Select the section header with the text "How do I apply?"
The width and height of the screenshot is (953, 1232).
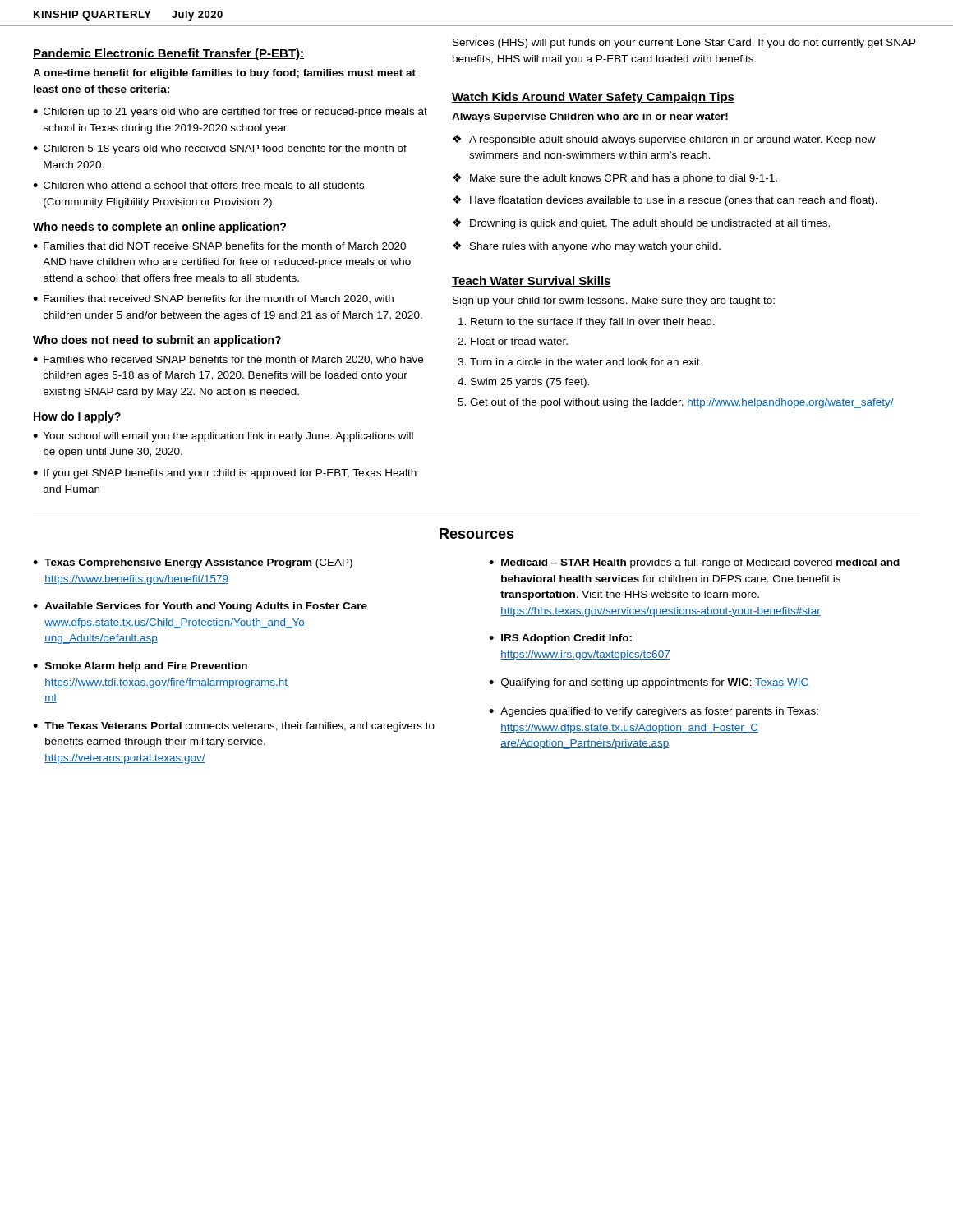pyautogui.click(x=77, y=417)
